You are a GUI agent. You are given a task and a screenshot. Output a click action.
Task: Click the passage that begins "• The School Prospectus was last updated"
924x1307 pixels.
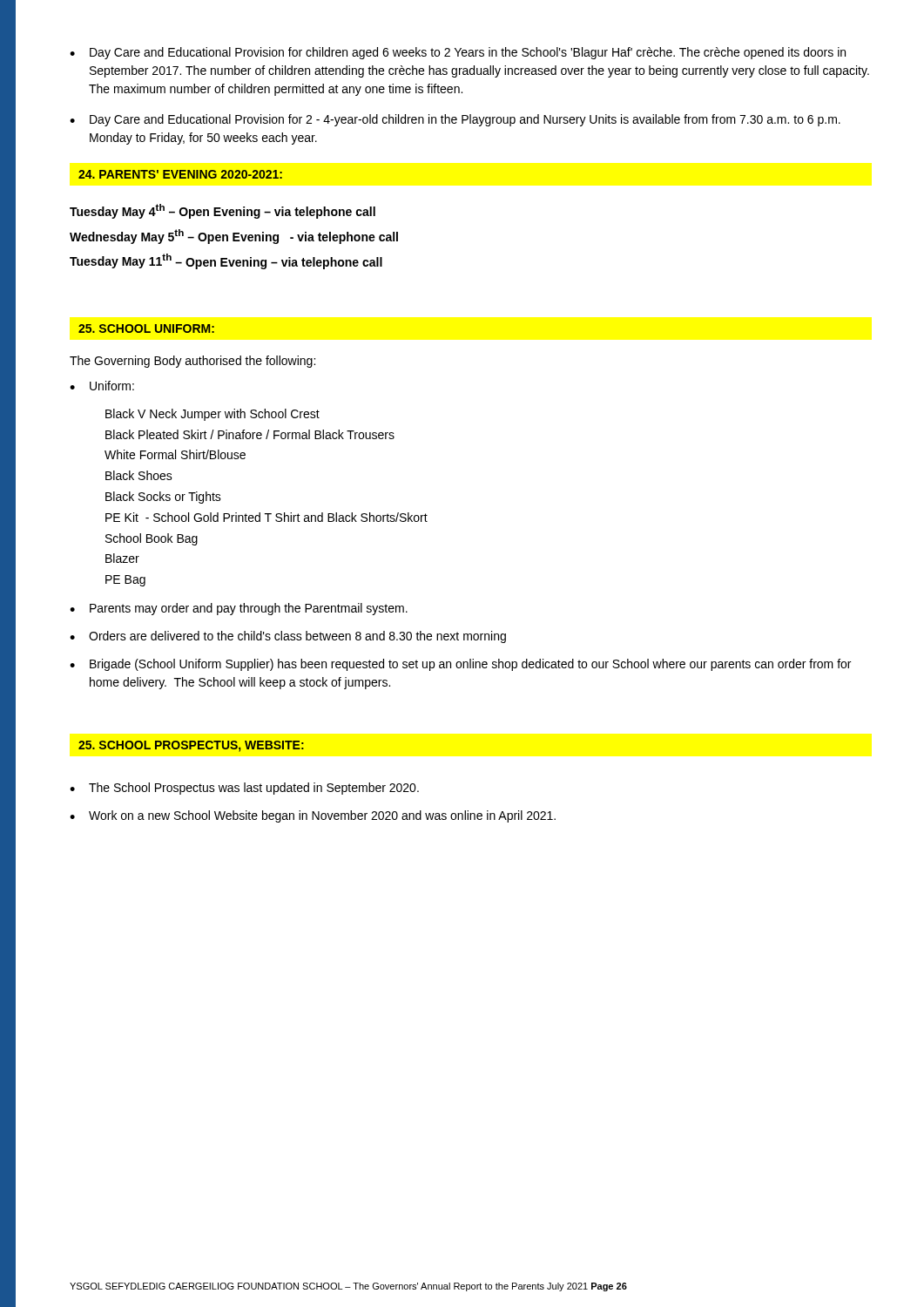point(245,790)
